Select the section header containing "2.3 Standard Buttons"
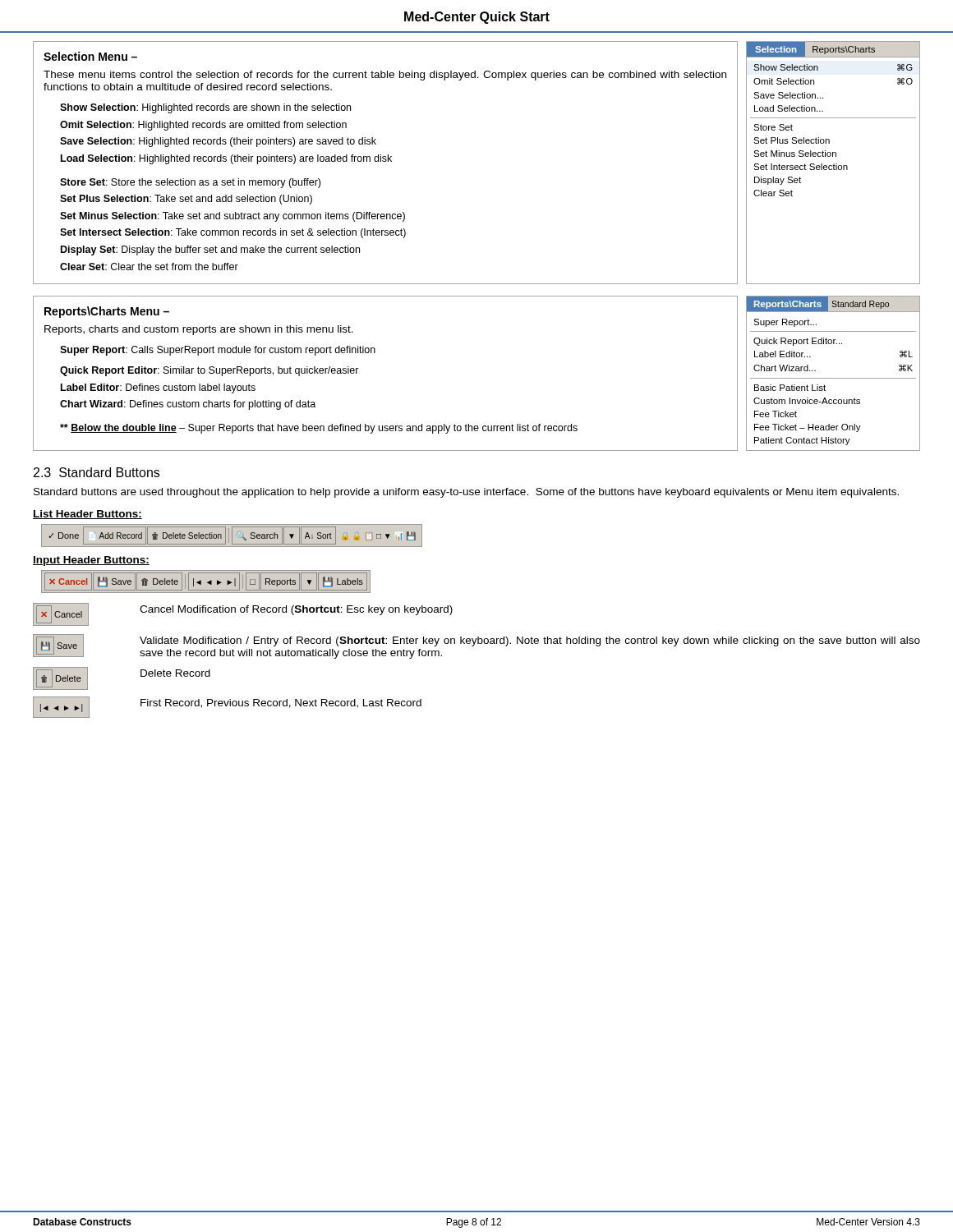The image size is (953, 1232). [x=96, y=473]
